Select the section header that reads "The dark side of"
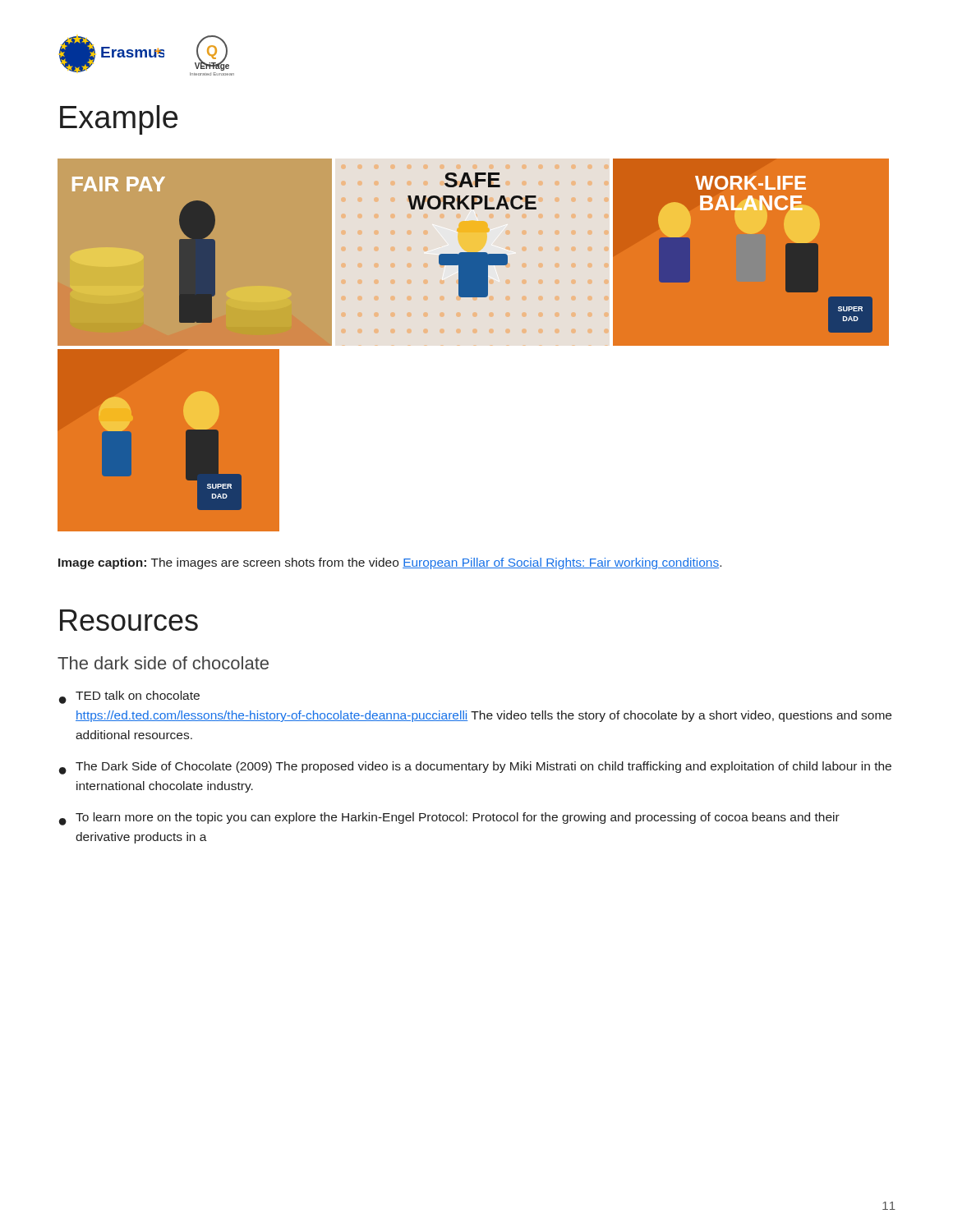The image size is (953, 1232). [163, 663]
